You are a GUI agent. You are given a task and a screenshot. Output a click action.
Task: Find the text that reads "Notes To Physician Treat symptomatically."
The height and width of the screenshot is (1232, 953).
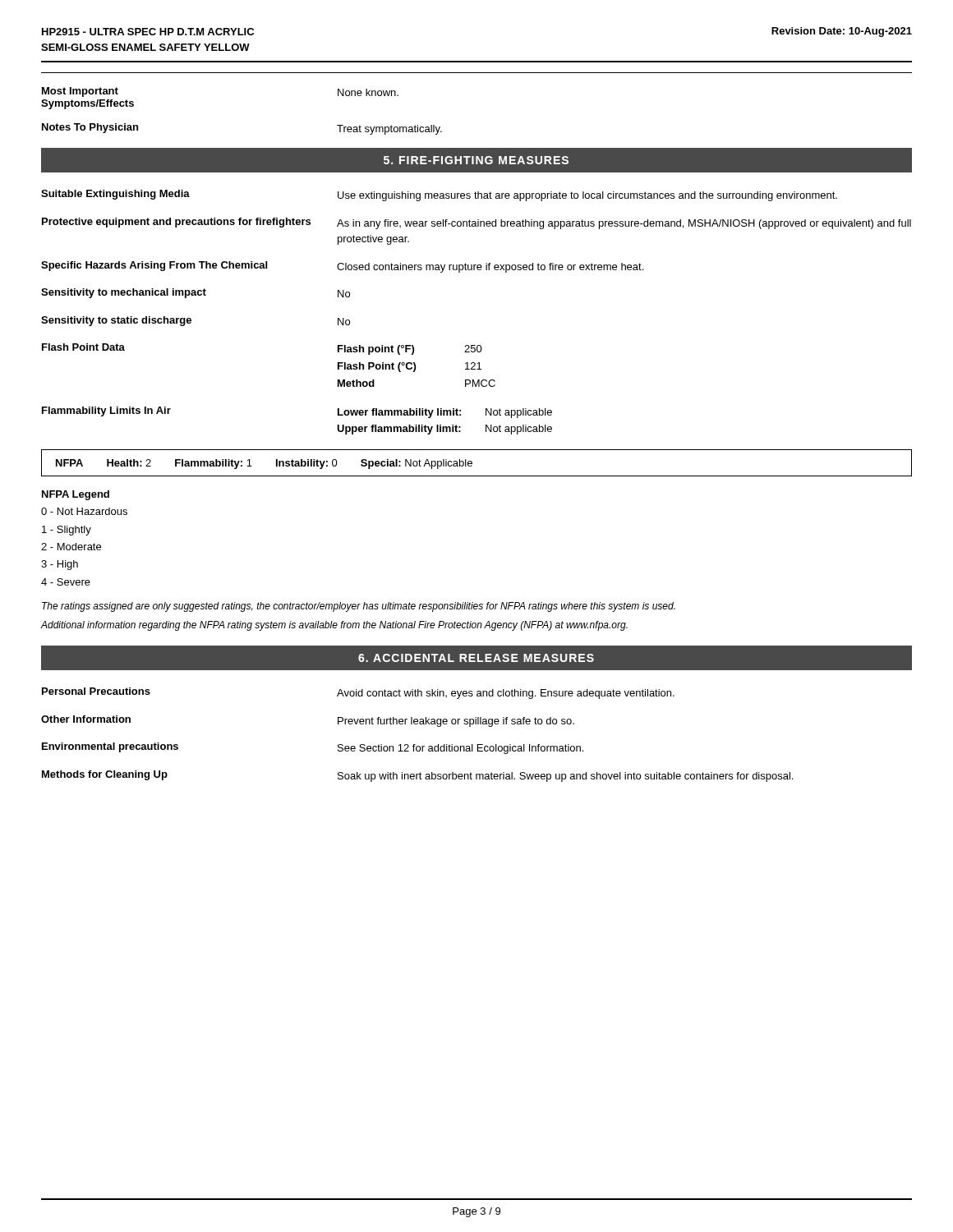(x=92, y=129)
